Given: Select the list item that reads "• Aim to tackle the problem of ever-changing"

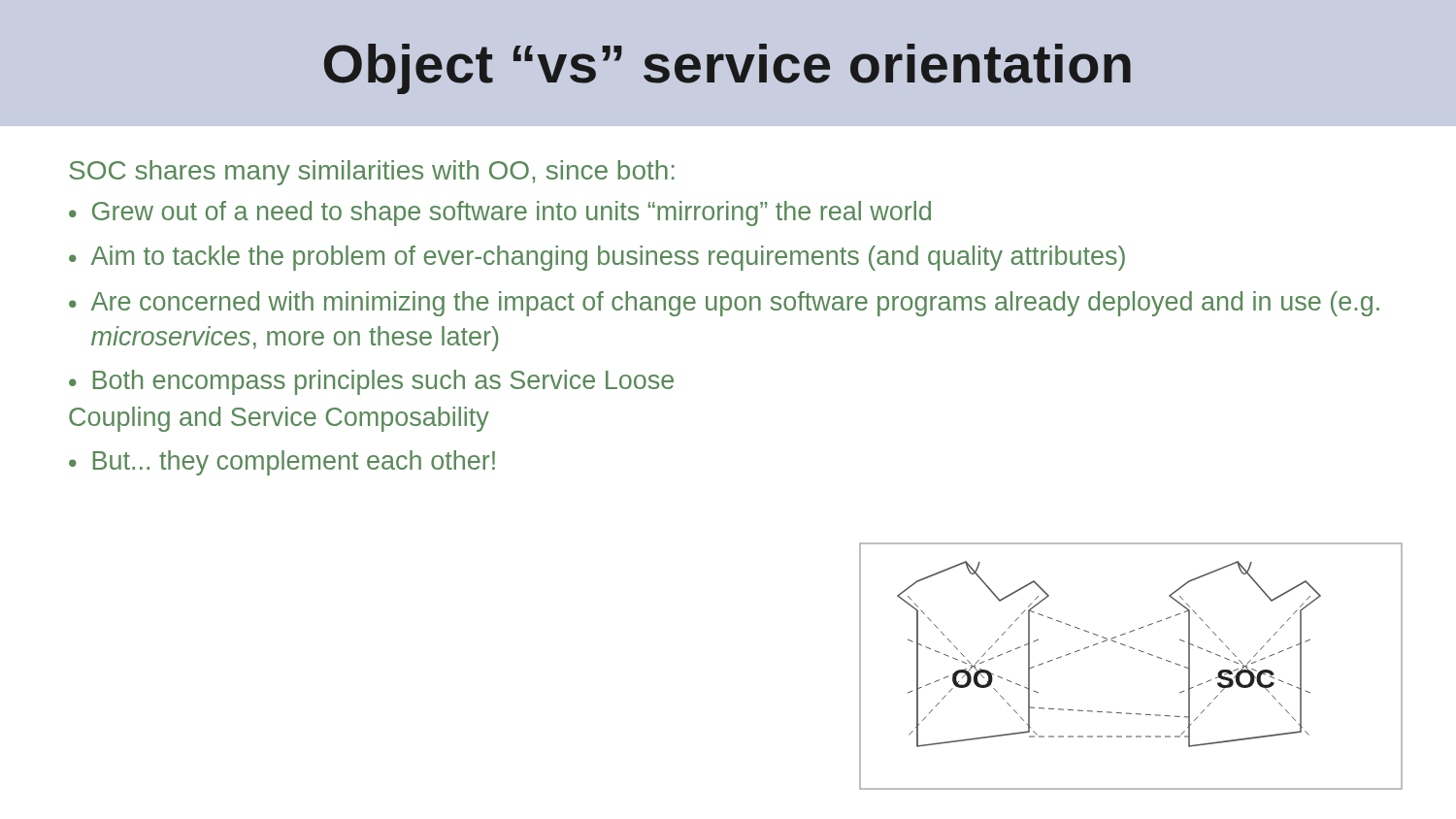Looking at the screenshot, I should [733, 258].
